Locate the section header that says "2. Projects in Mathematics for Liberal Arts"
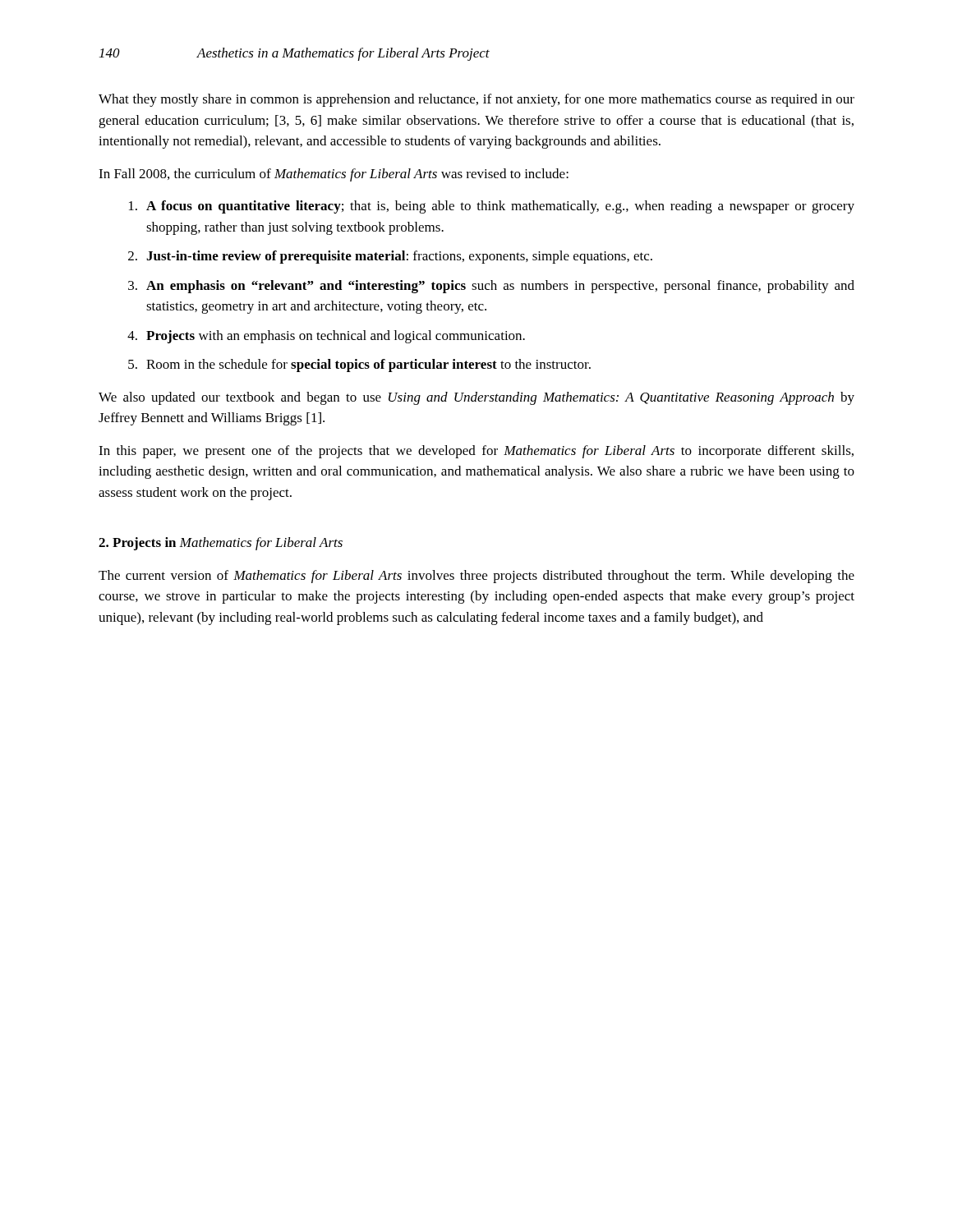Viewport: 953px width, 1232px height. click(221, 543)
